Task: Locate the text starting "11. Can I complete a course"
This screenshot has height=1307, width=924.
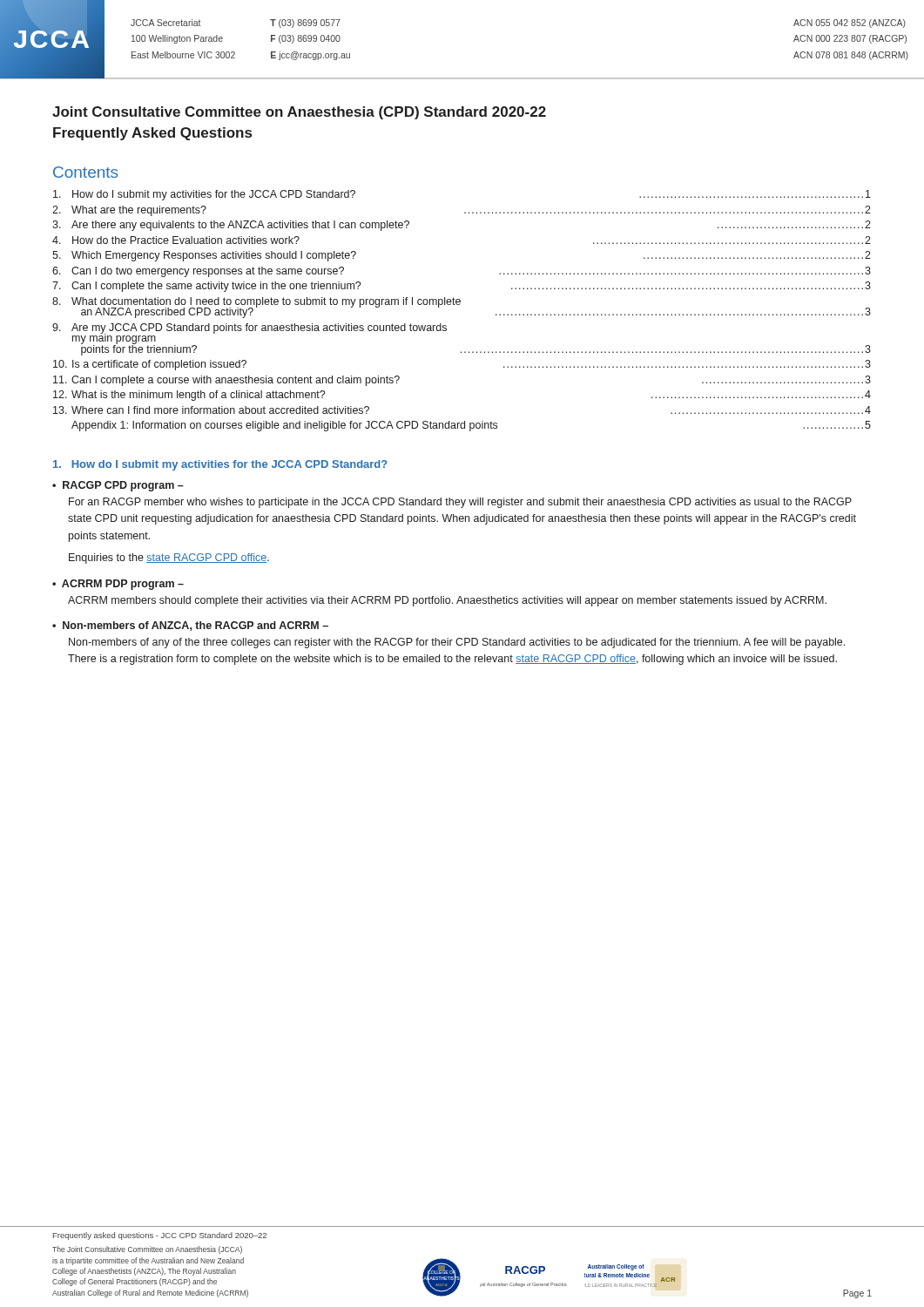Action: (220, 380)
